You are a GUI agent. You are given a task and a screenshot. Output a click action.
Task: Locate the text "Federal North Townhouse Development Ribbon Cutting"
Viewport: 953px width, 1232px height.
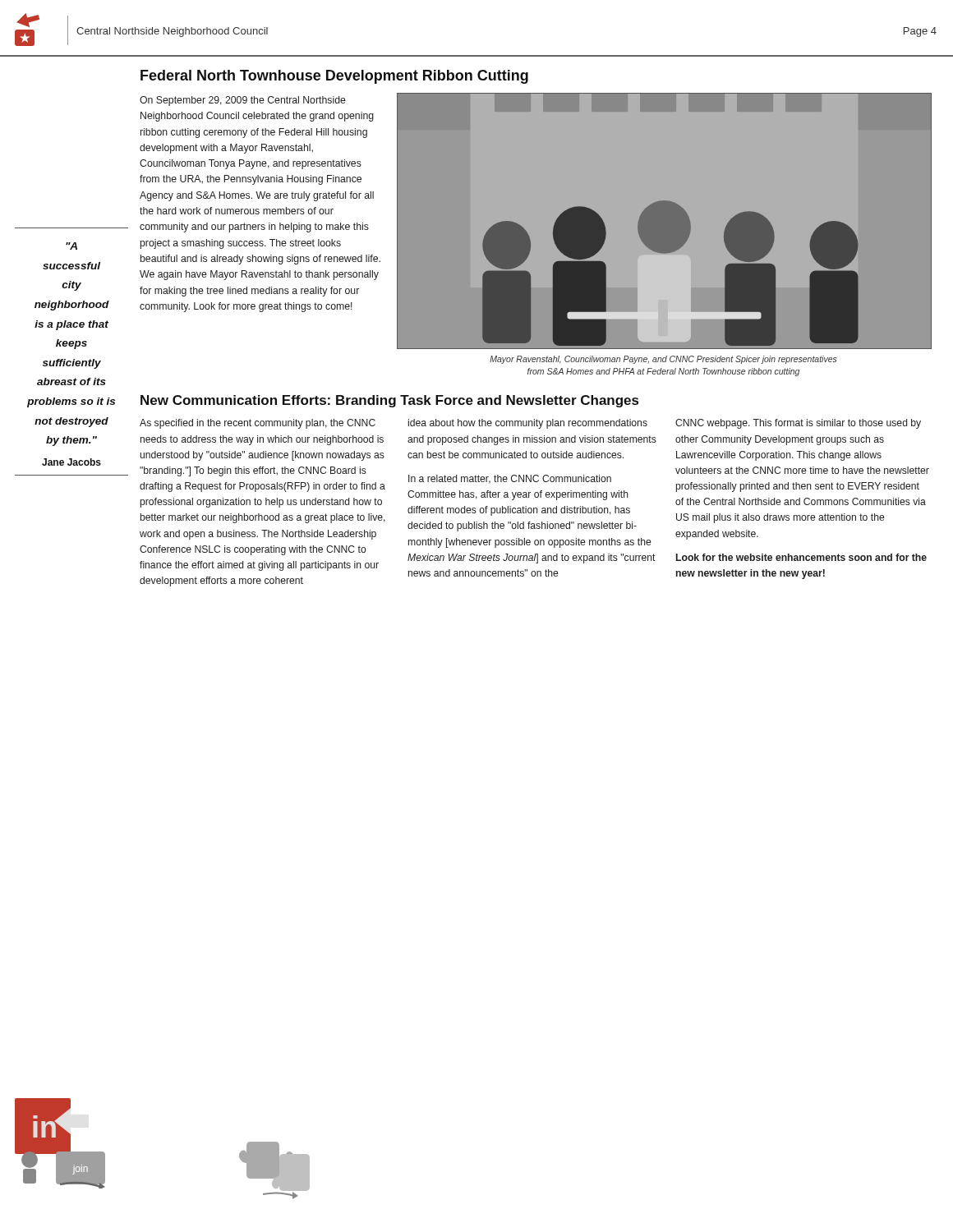pos(334,76)
